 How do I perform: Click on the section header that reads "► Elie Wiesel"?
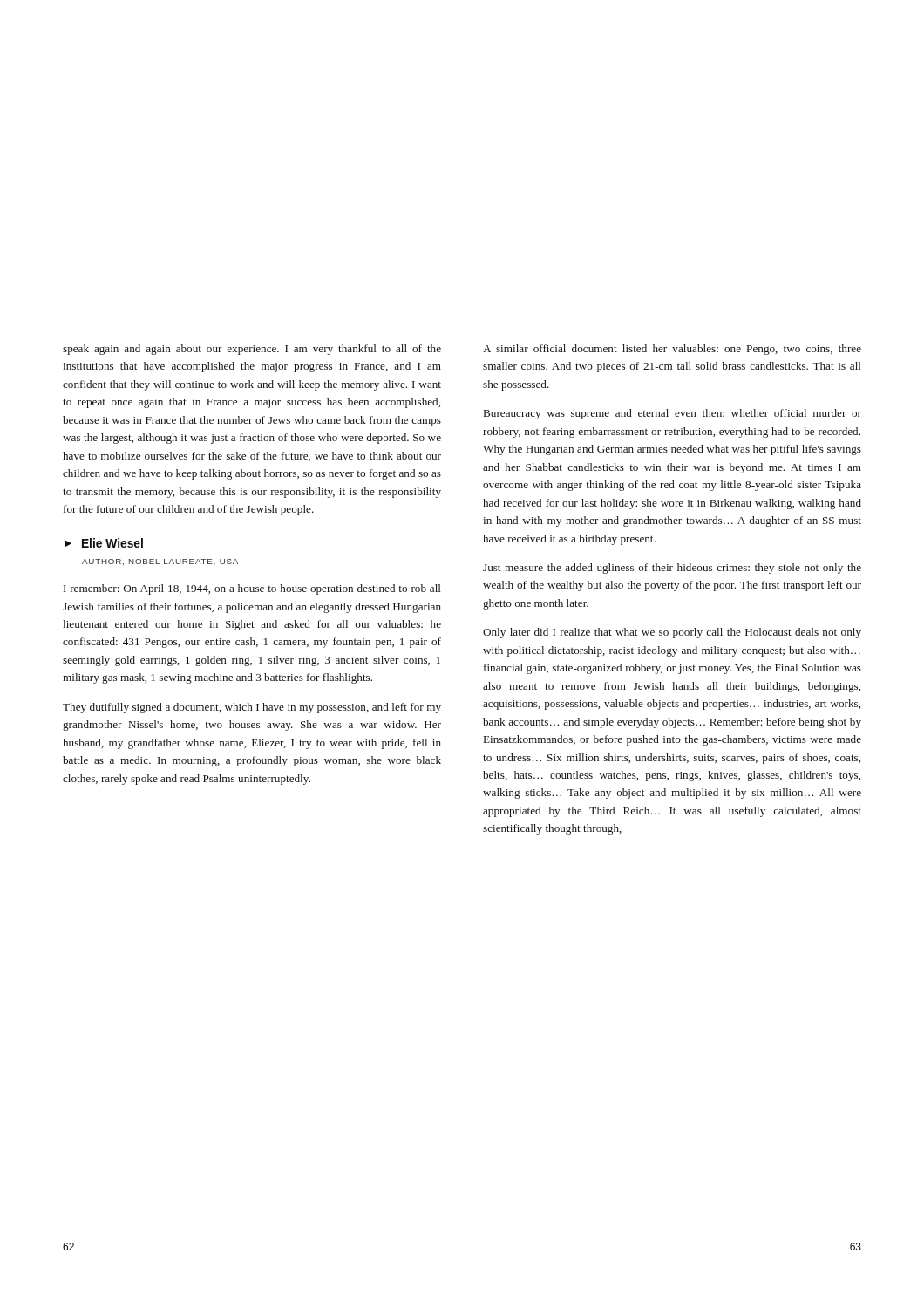tap(103, 543)
